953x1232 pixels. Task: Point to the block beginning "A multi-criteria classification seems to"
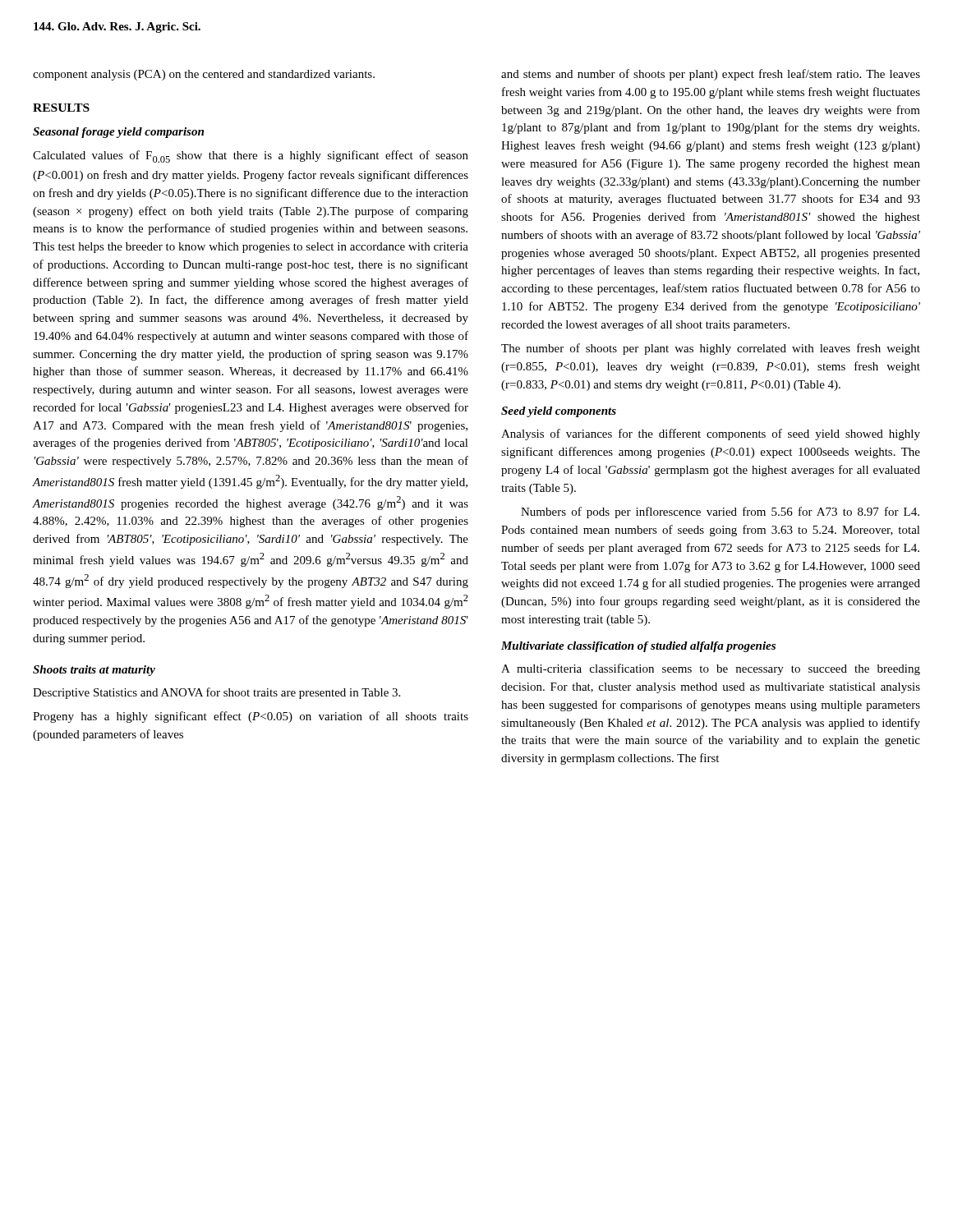point(711,714)
